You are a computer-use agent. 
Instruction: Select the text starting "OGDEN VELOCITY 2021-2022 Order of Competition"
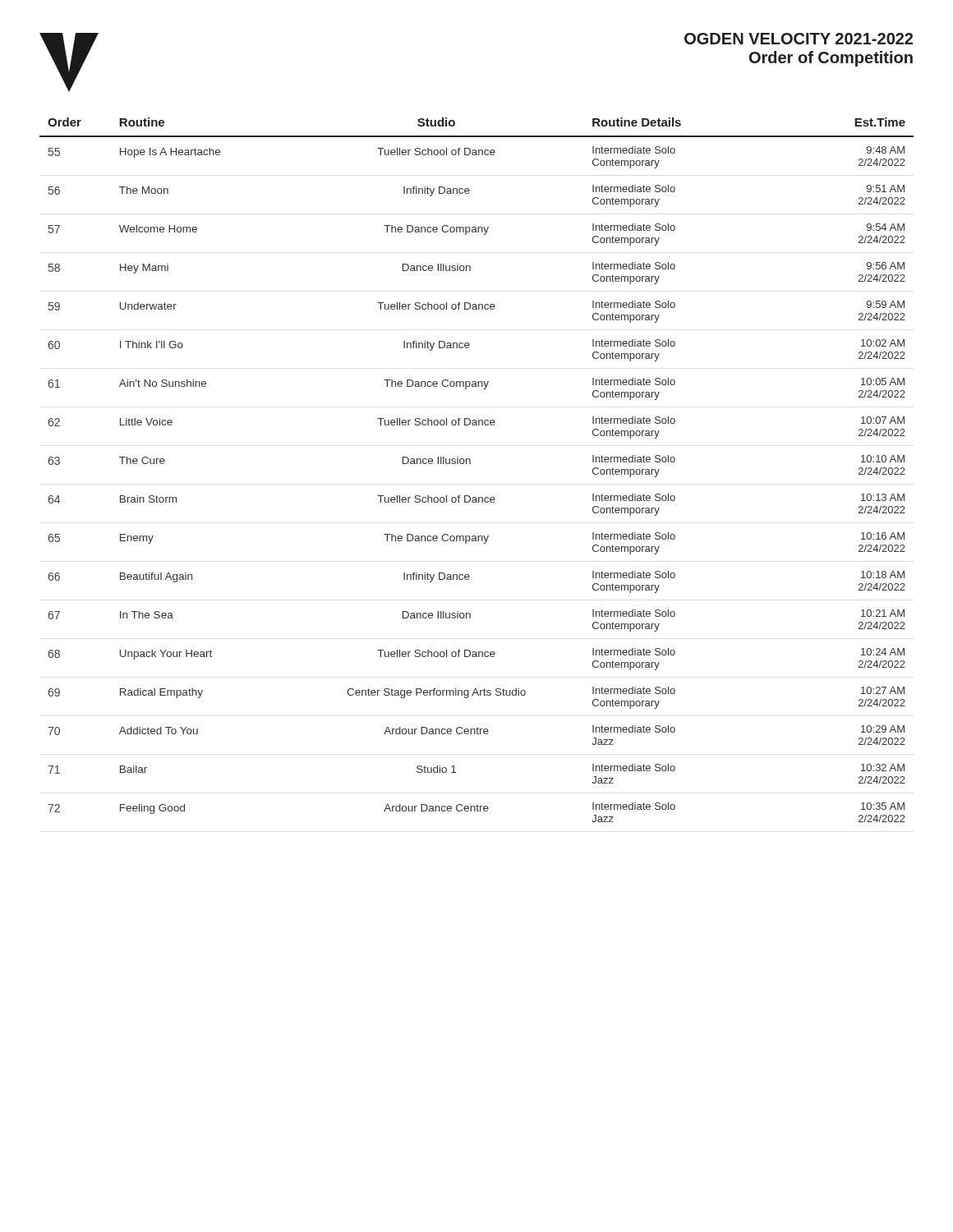click(799, 48)
